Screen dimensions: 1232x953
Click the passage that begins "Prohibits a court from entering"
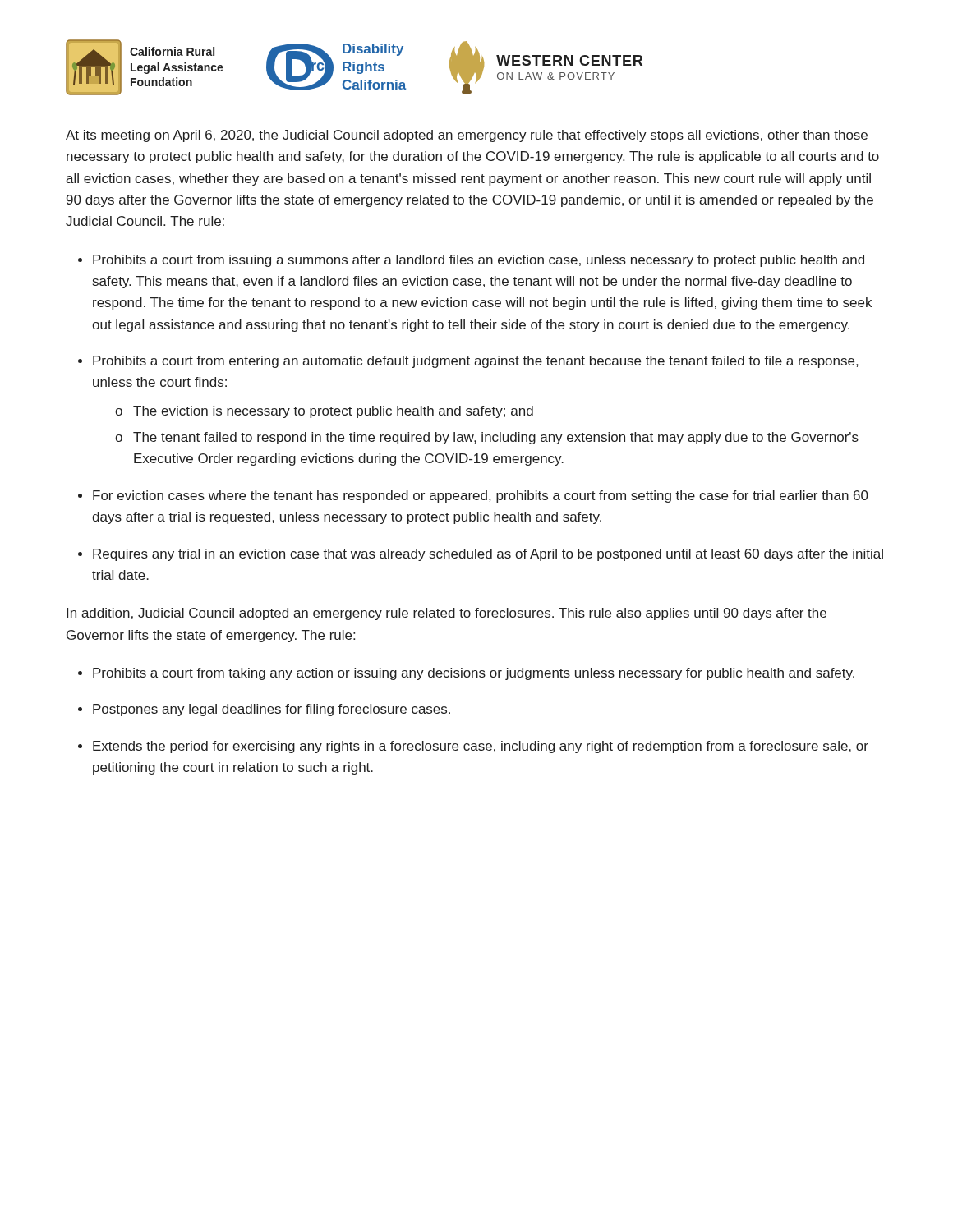490,412
